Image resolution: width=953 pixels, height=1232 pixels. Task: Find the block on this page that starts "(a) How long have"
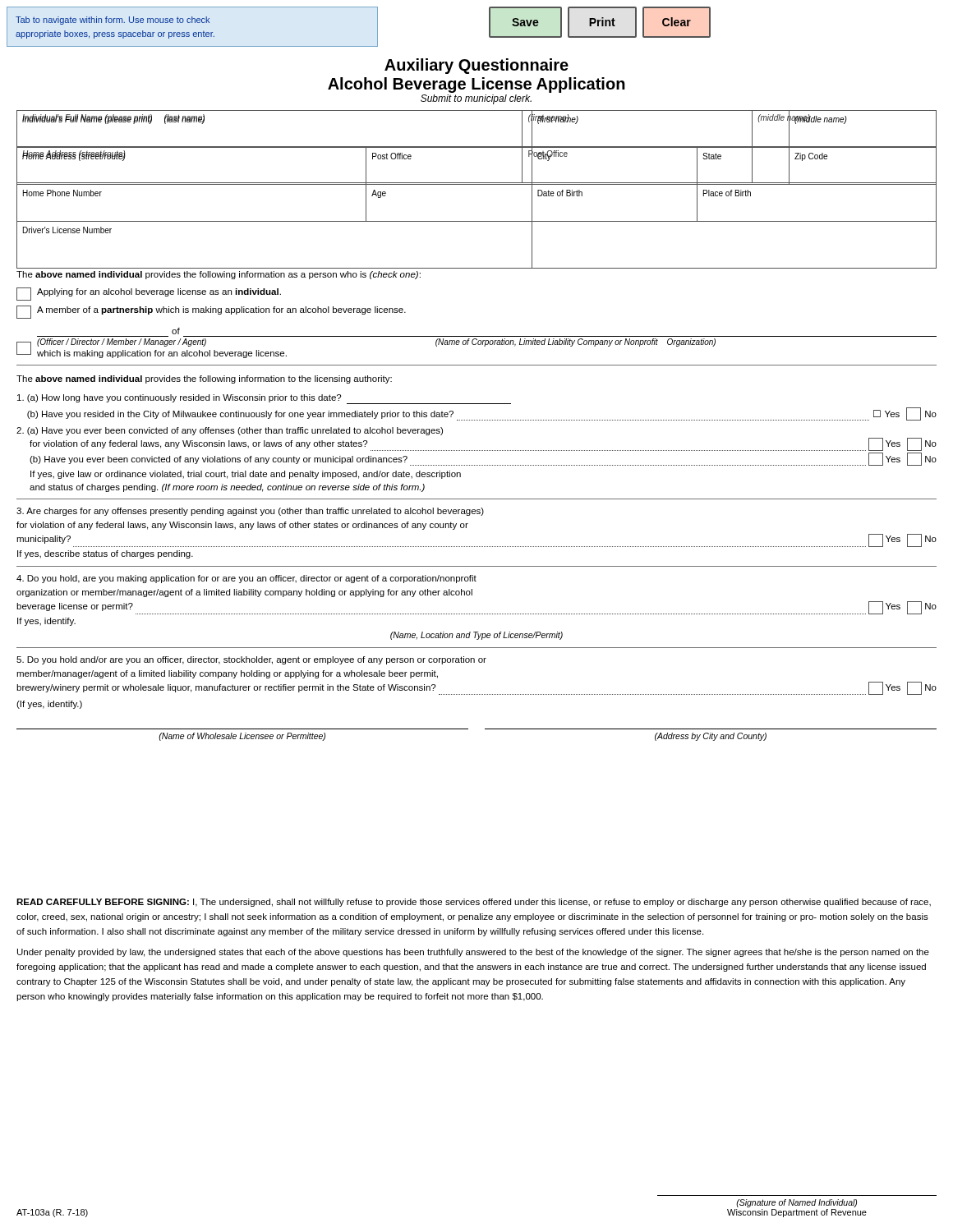click(x=264, y=398)
